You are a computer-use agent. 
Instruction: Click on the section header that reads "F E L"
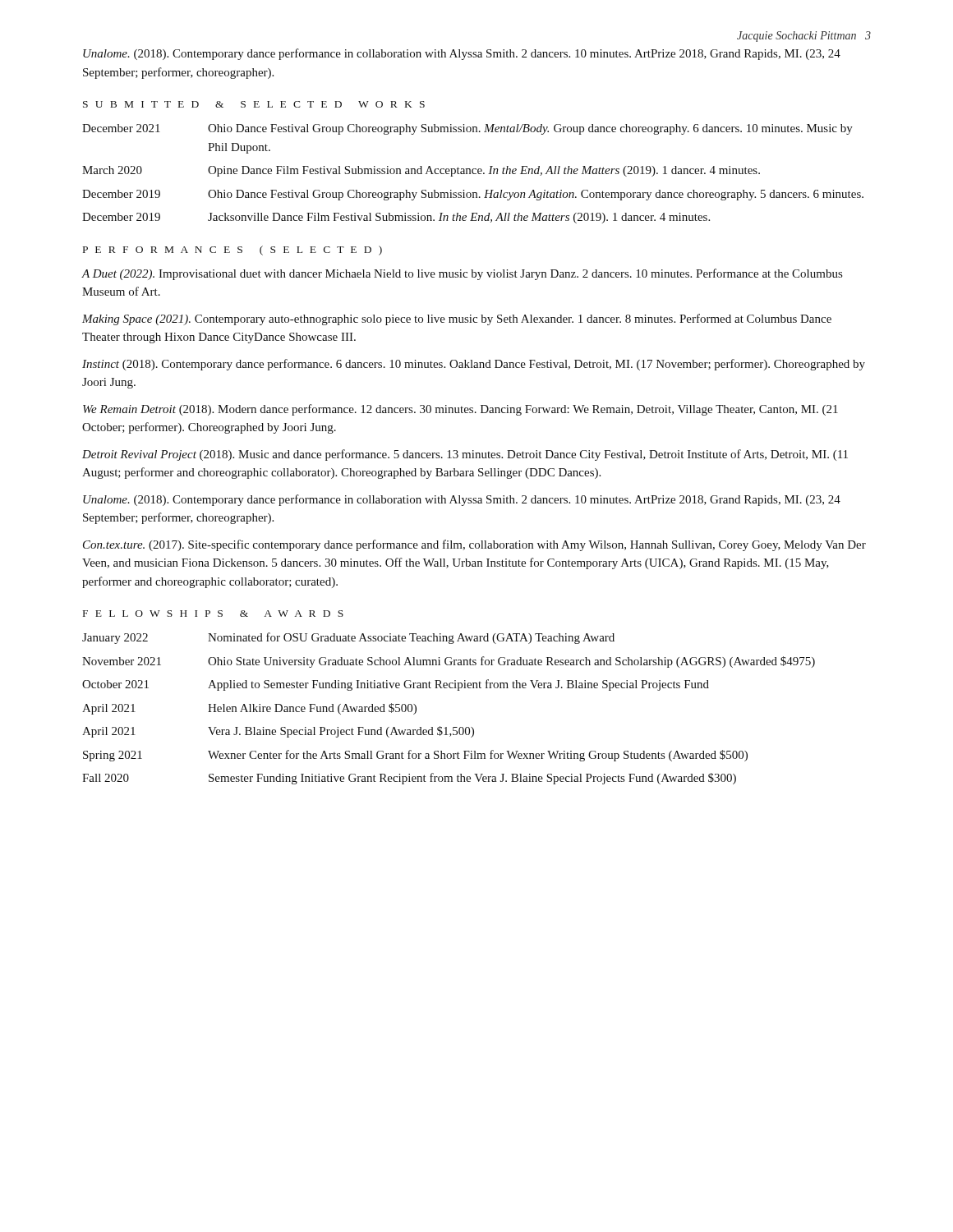point(214,613)
